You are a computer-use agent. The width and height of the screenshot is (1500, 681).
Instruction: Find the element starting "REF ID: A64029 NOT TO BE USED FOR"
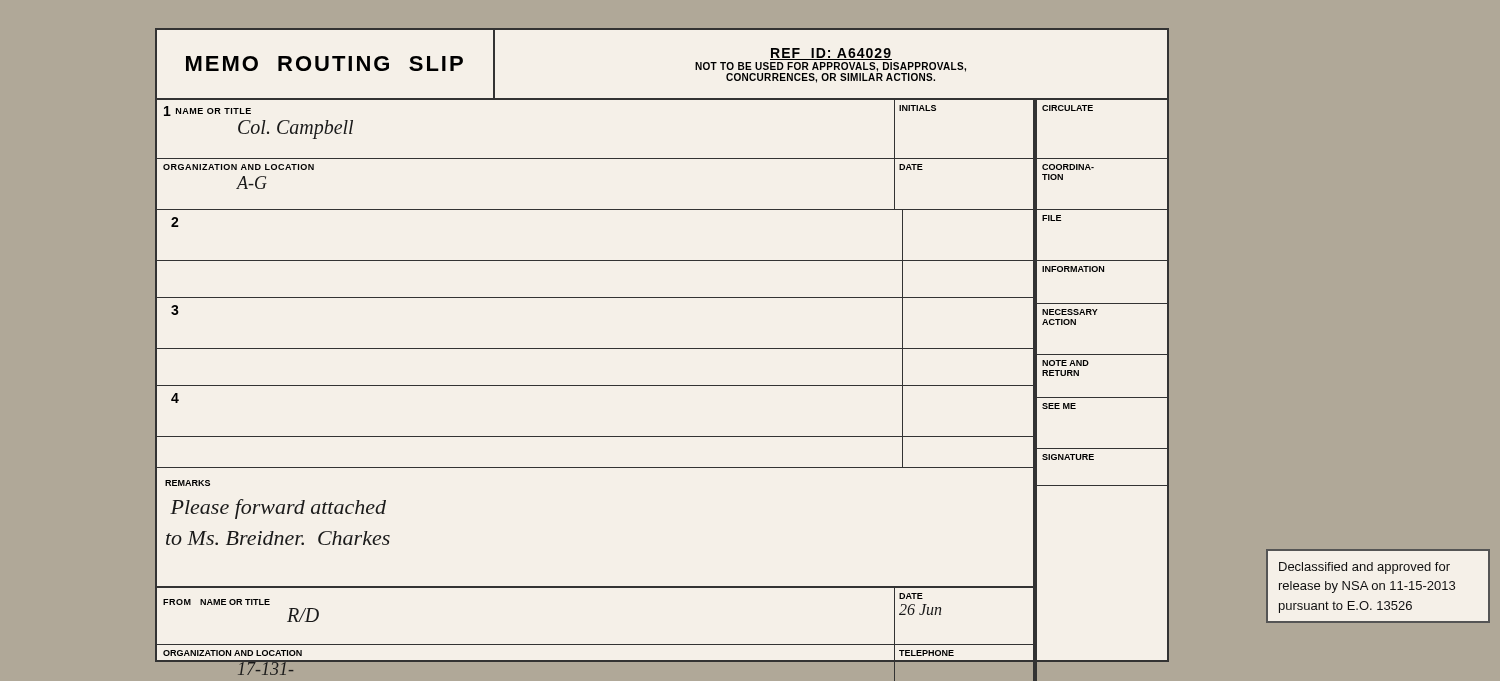(831, 64)
